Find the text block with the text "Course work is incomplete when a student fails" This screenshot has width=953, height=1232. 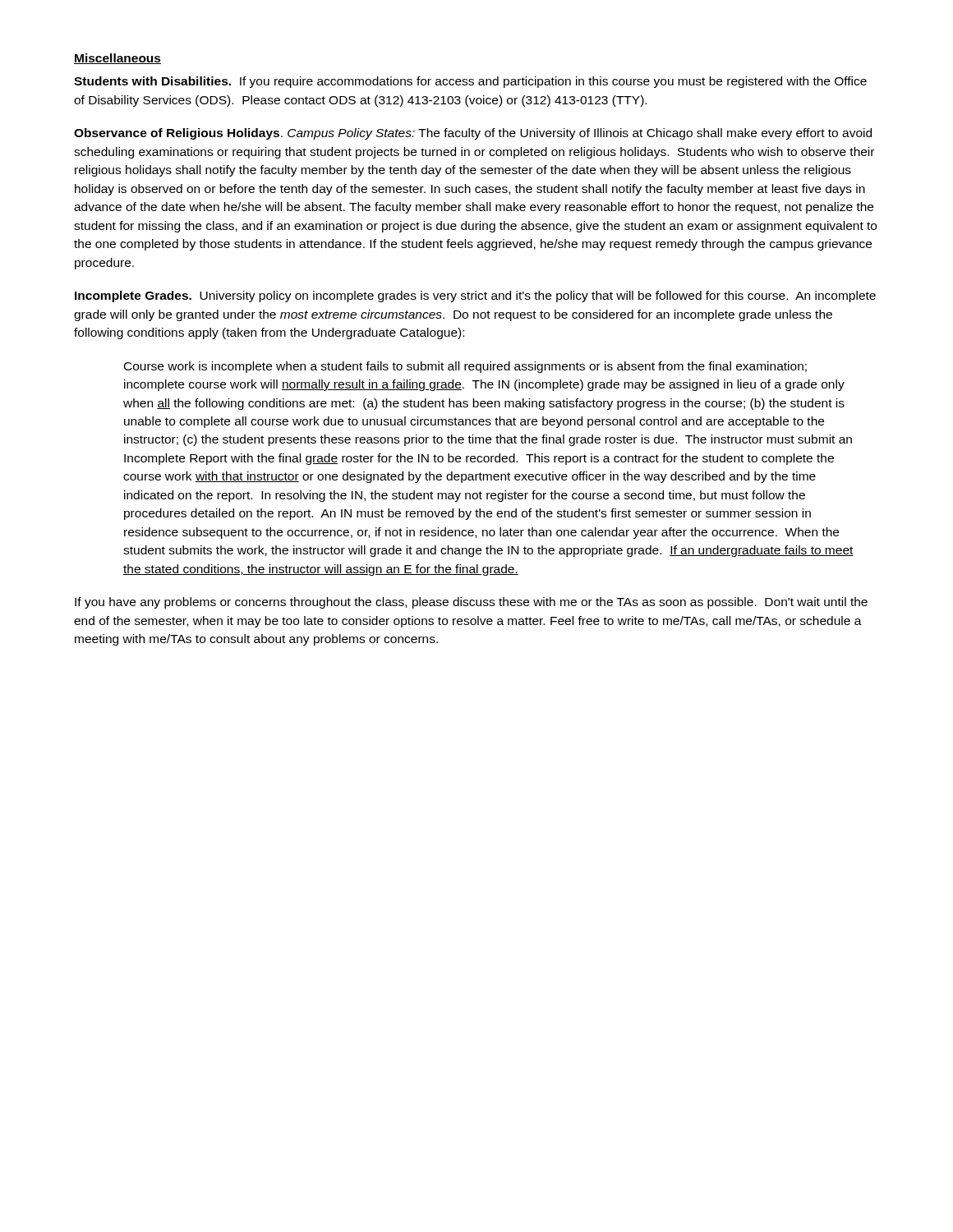pos(488,467)
